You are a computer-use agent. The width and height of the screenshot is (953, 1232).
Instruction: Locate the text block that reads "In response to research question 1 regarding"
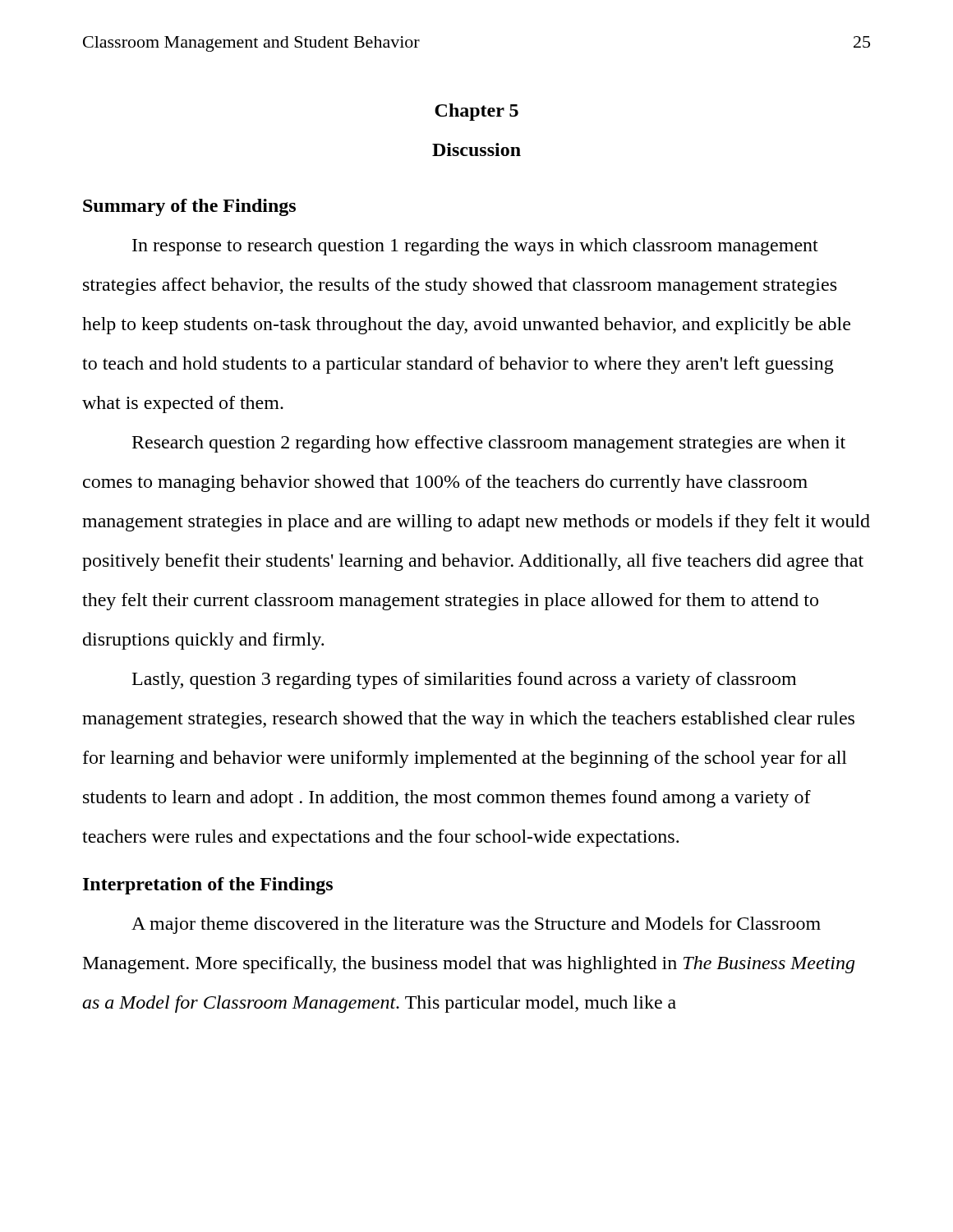467,324
